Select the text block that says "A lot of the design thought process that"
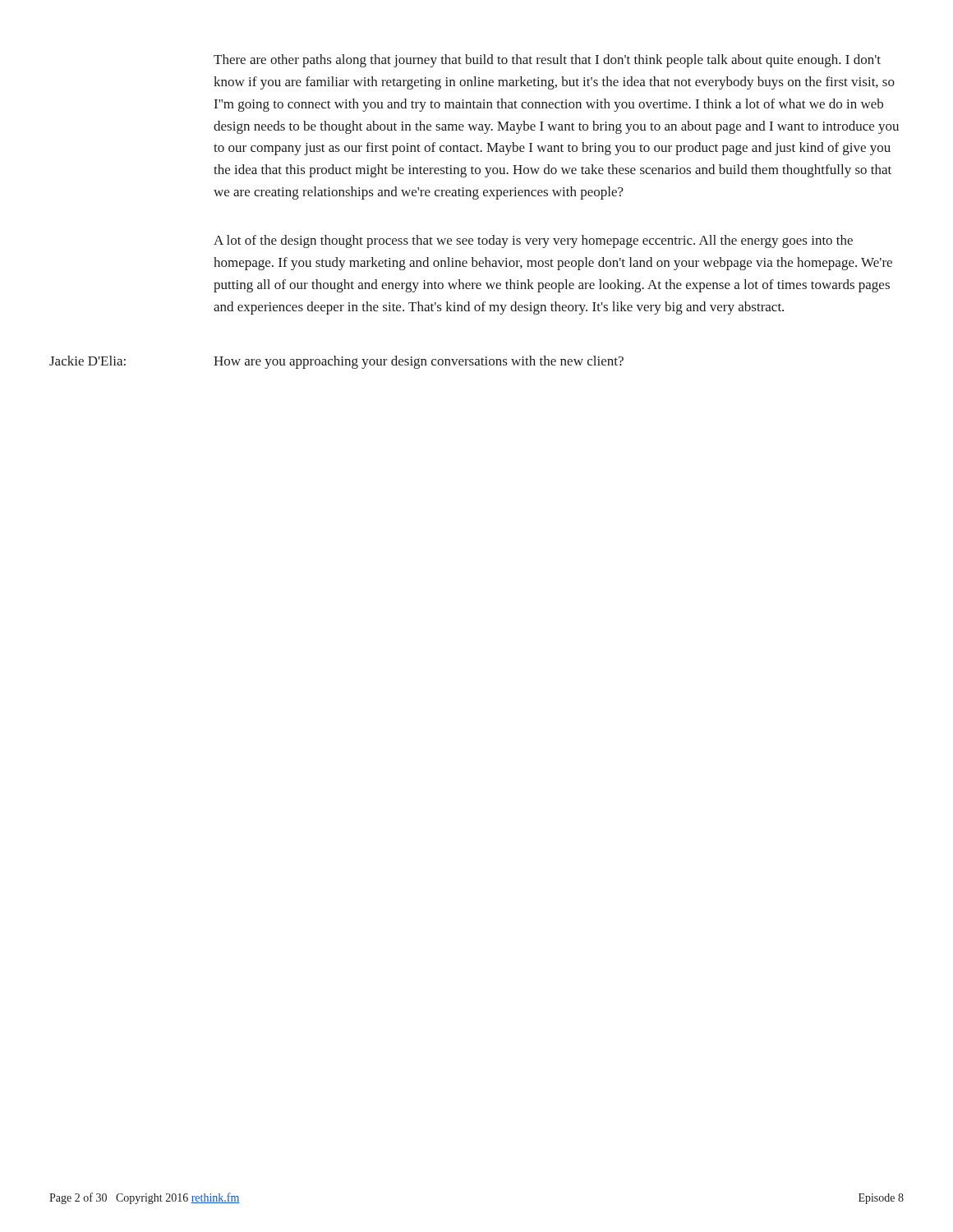The height and width of the screenshot is (1232, 953). tap(553, 273)
